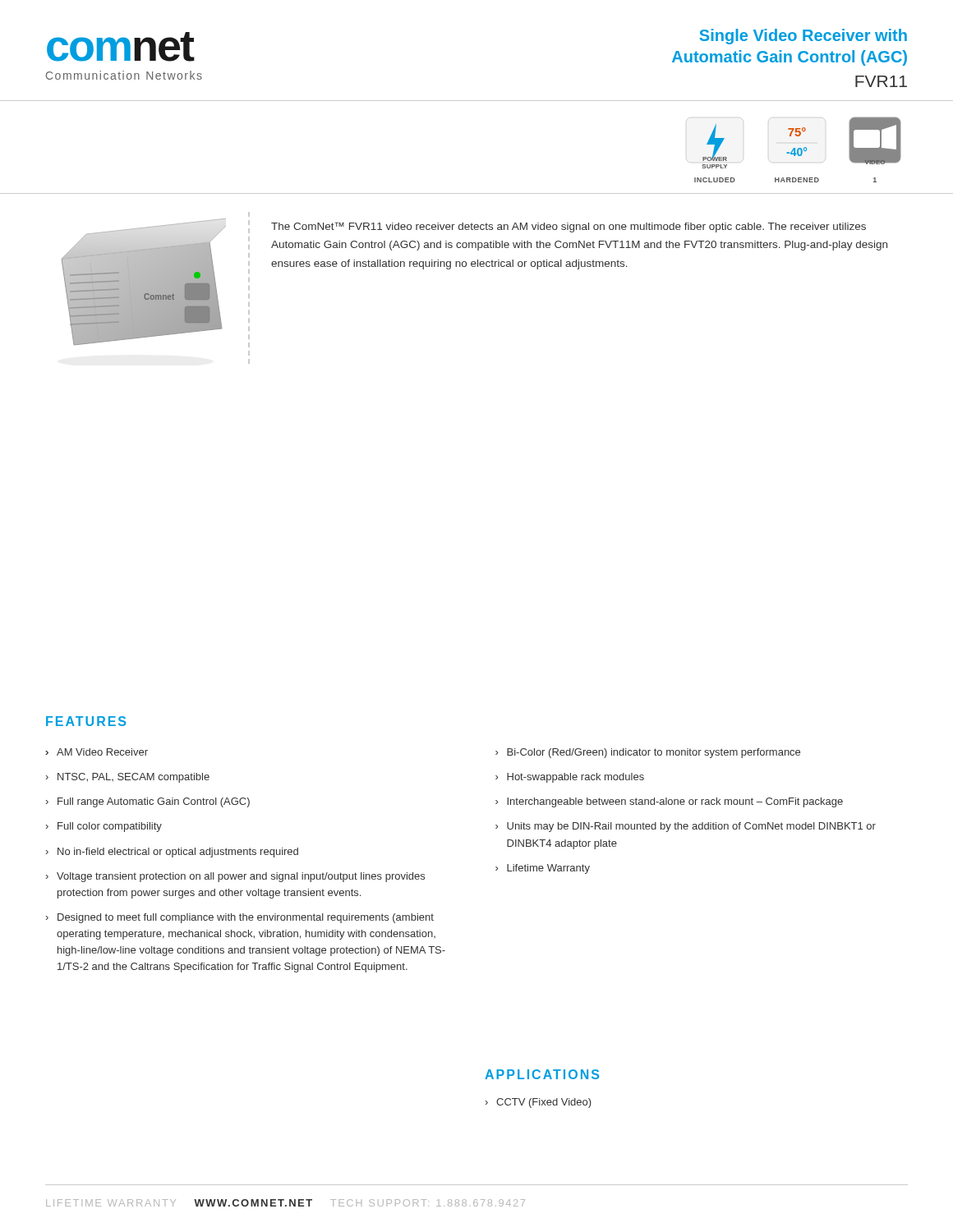Navigate to the passage starting "› Full range Automatic Gain"
Screen dimensions: 1232x953
click(148, 802)
